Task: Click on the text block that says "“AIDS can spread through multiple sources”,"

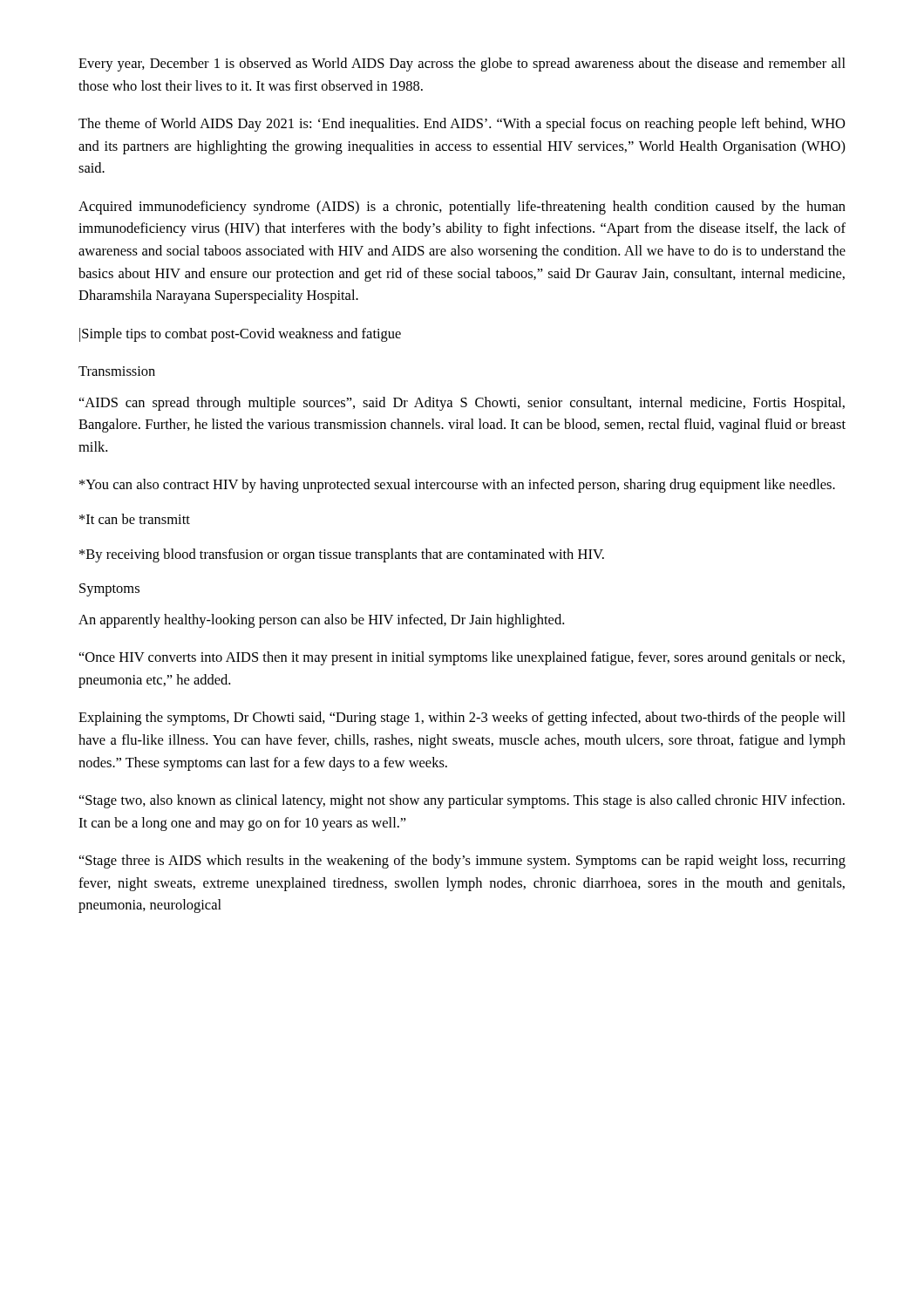Action: [462, 425]
